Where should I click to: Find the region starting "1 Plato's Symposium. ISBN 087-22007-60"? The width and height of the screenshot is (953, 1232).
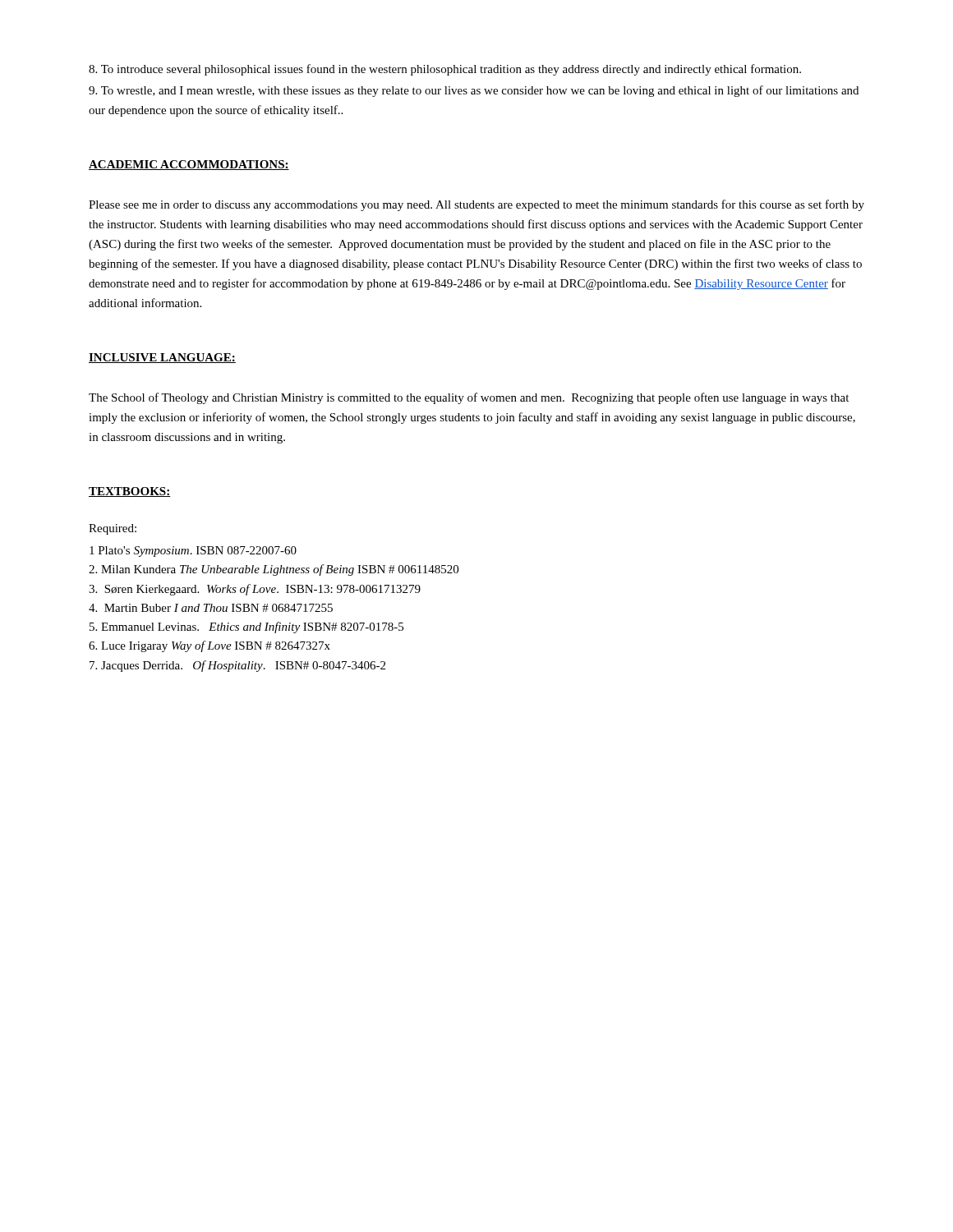(x=193, y=550)
